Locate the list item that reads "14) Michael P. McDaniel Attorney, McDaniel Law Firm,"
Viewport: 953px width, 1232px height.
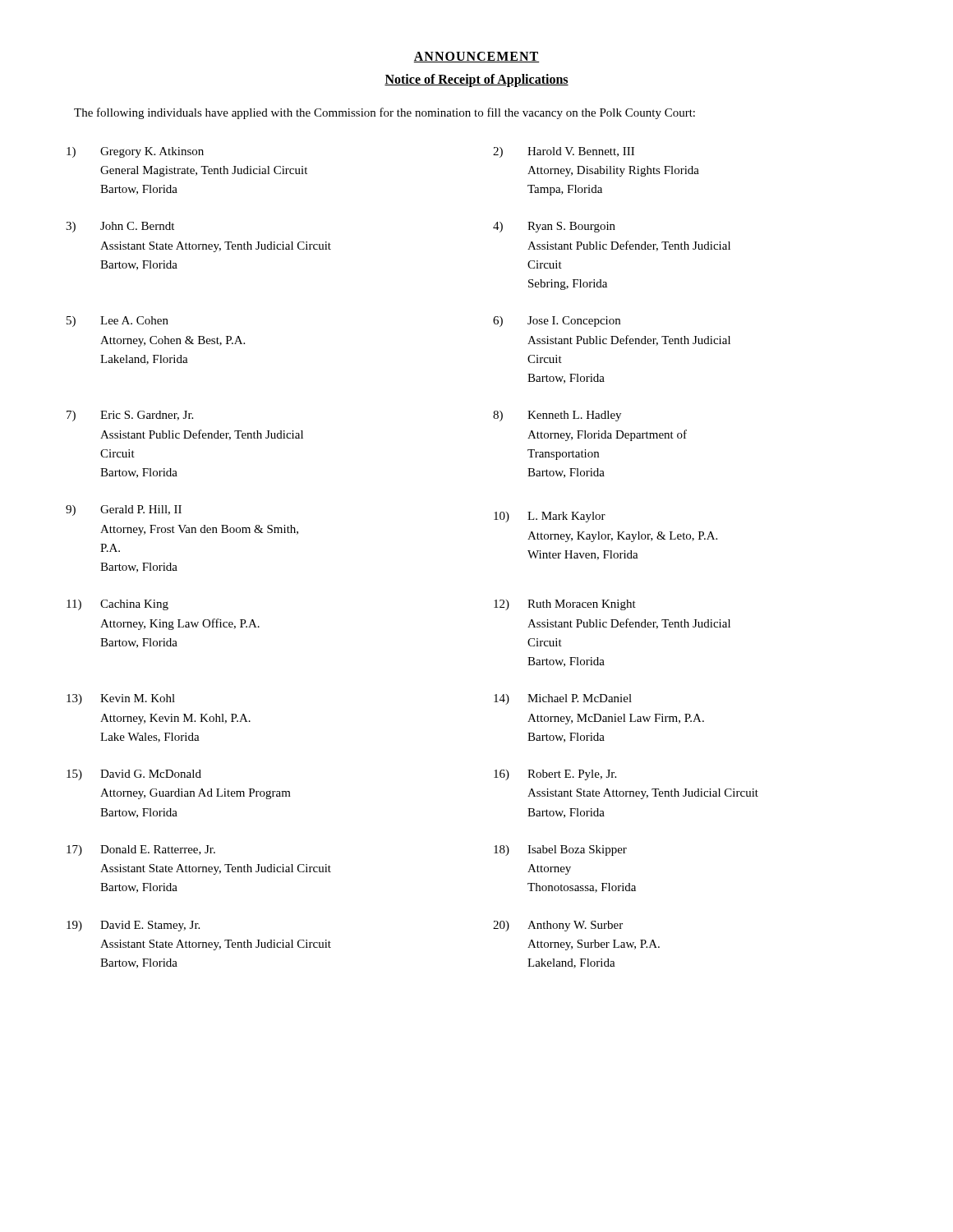click(690, 718)
